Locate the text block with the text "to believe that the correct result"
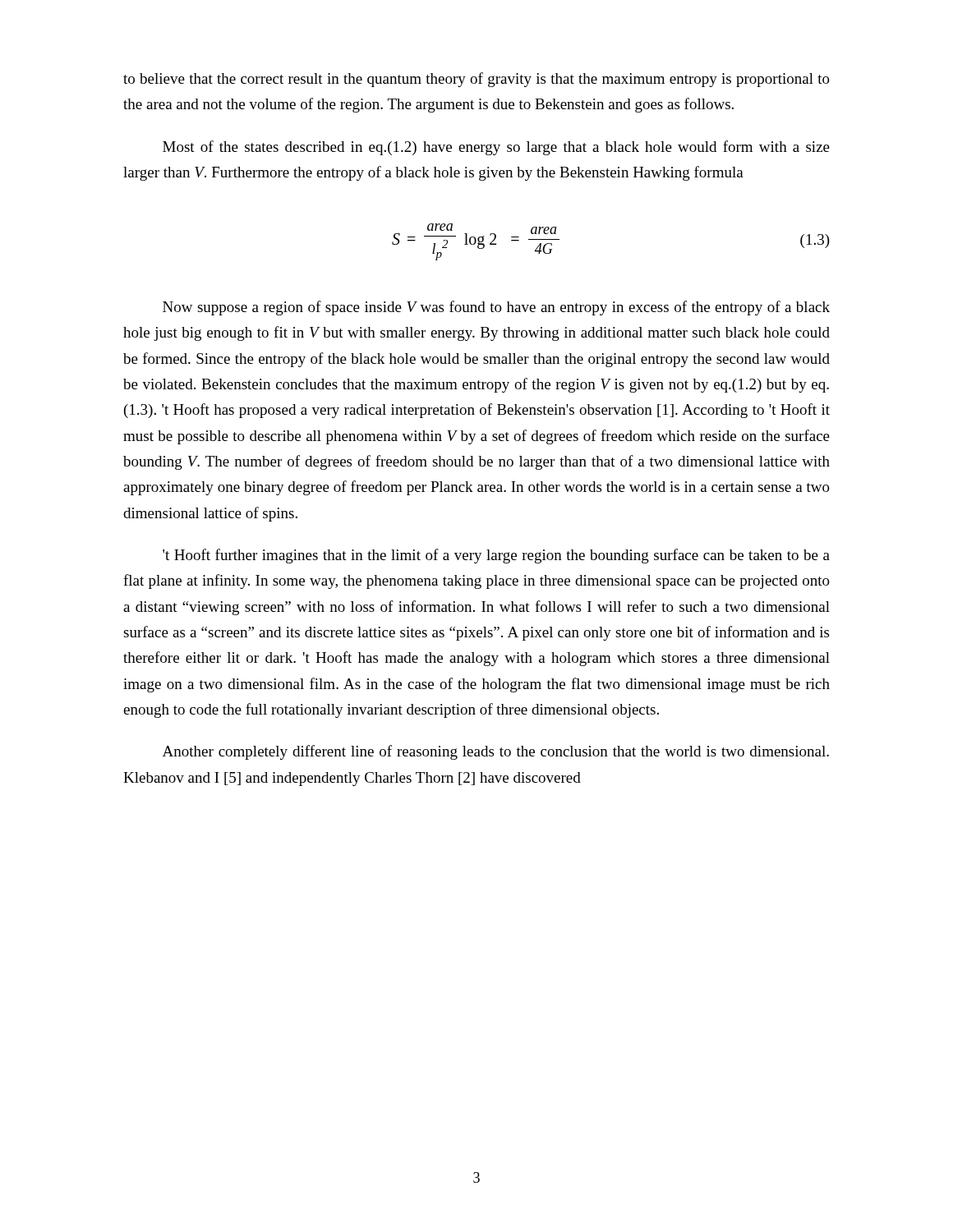The image size is (953, 1232). pos(476,91)
